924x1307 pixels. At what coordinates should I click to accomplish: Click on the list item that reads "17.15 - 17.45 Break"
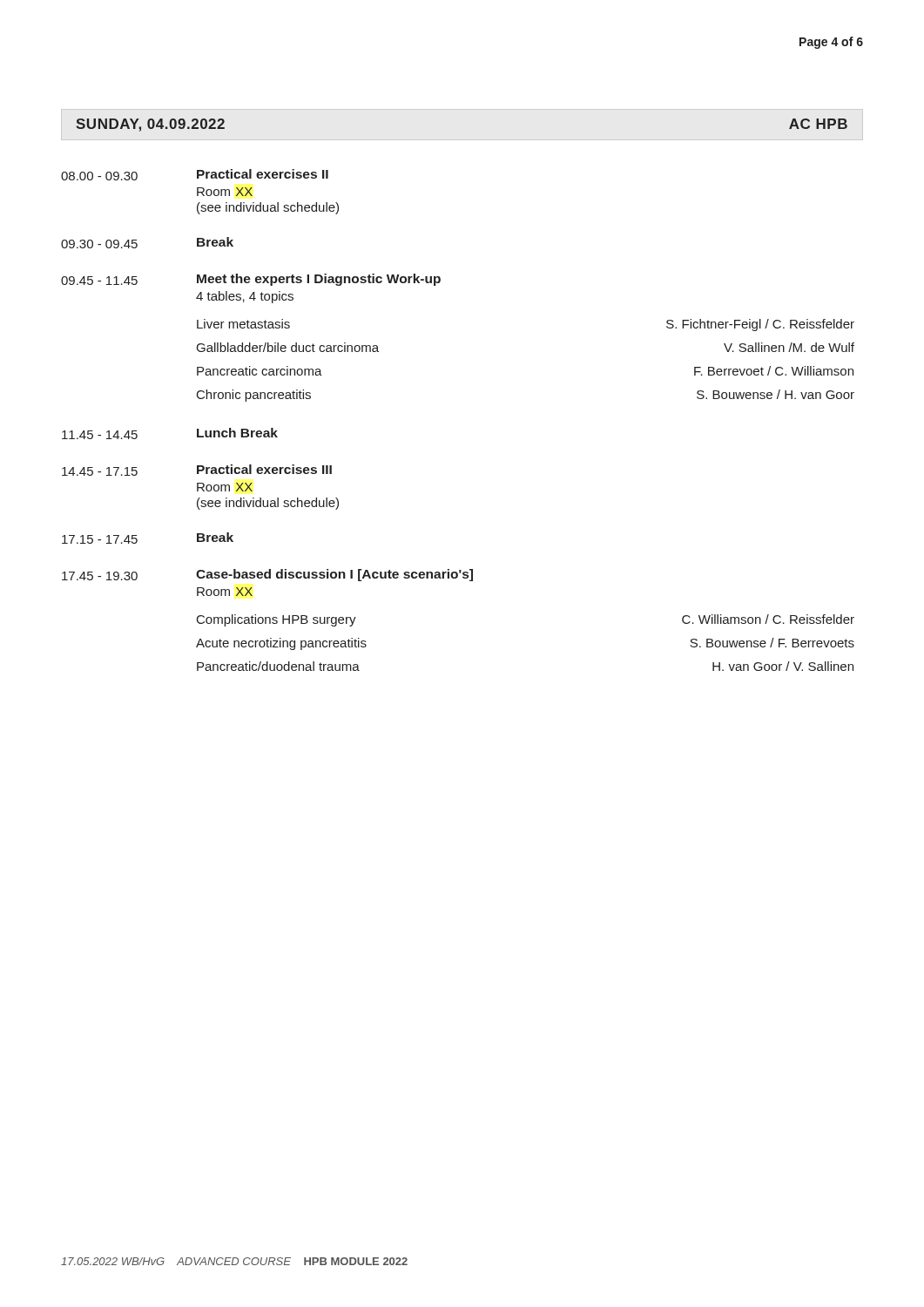90,538
